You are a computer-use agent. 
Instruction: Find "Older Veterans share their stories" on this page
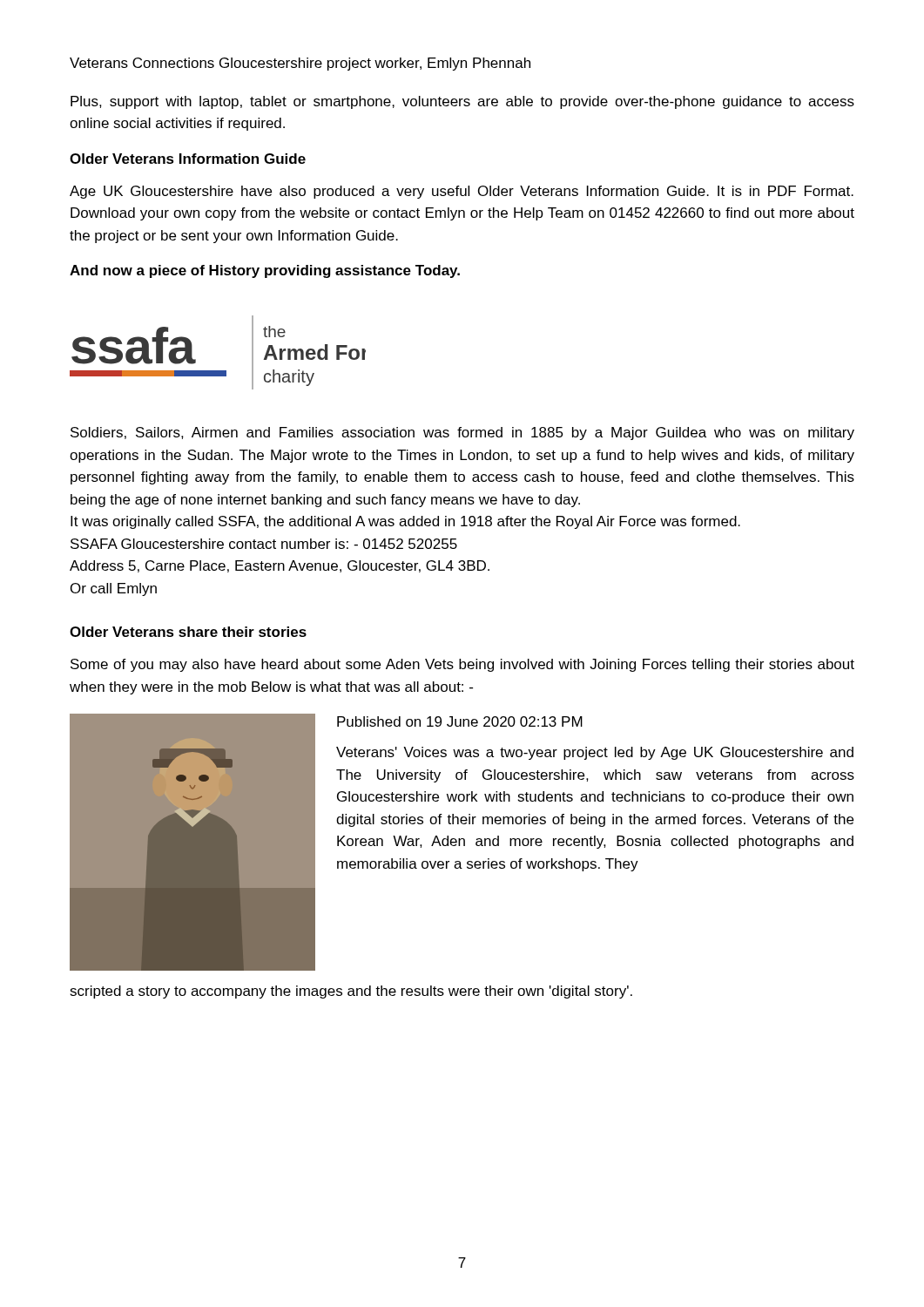(188, 632)
